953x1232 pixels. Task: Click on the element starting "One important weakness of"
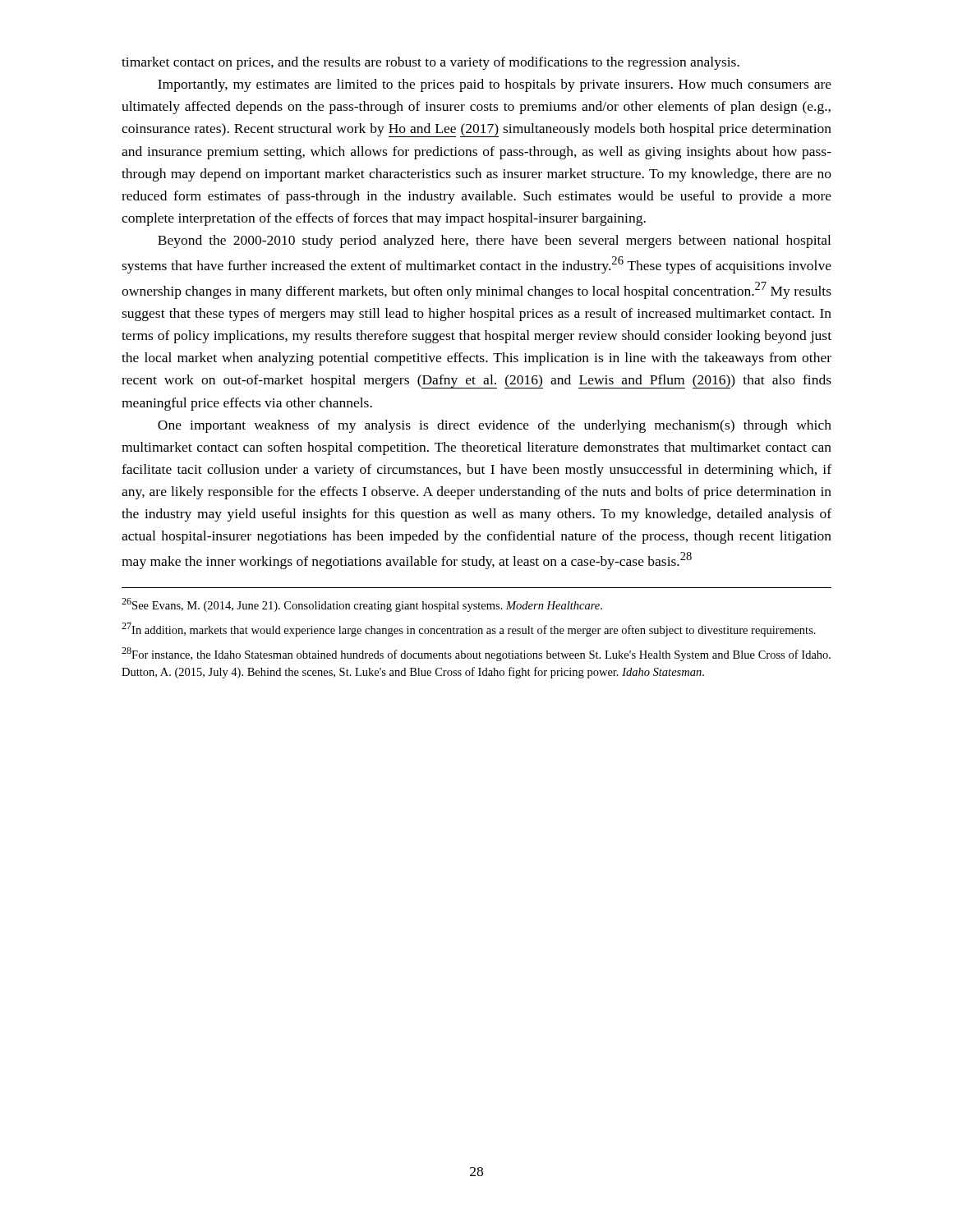click(476, 493)
